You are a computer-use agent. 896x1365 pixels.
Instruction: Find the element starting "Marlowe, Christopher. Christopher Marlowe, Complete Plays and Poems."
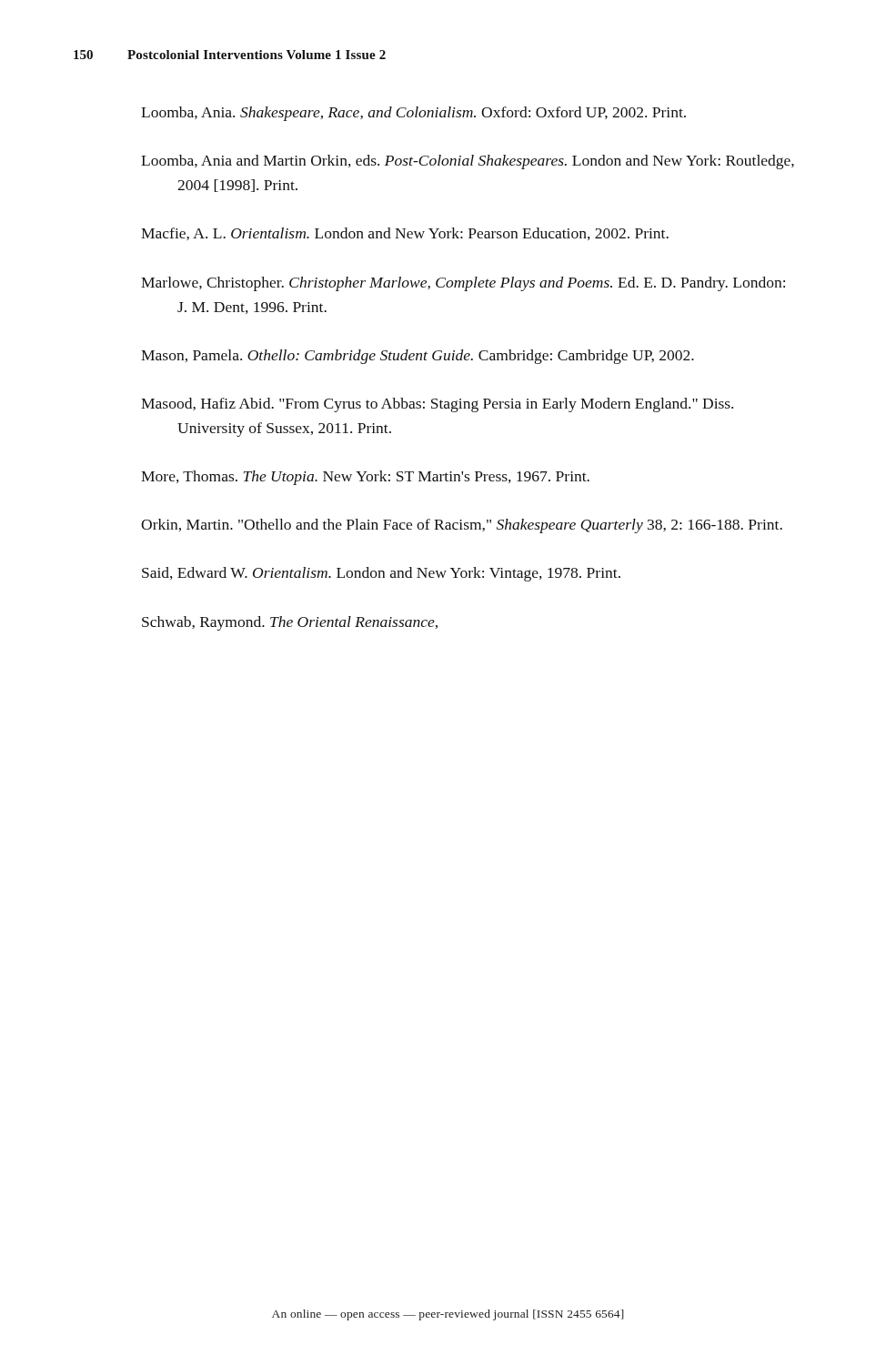[464, 294]
